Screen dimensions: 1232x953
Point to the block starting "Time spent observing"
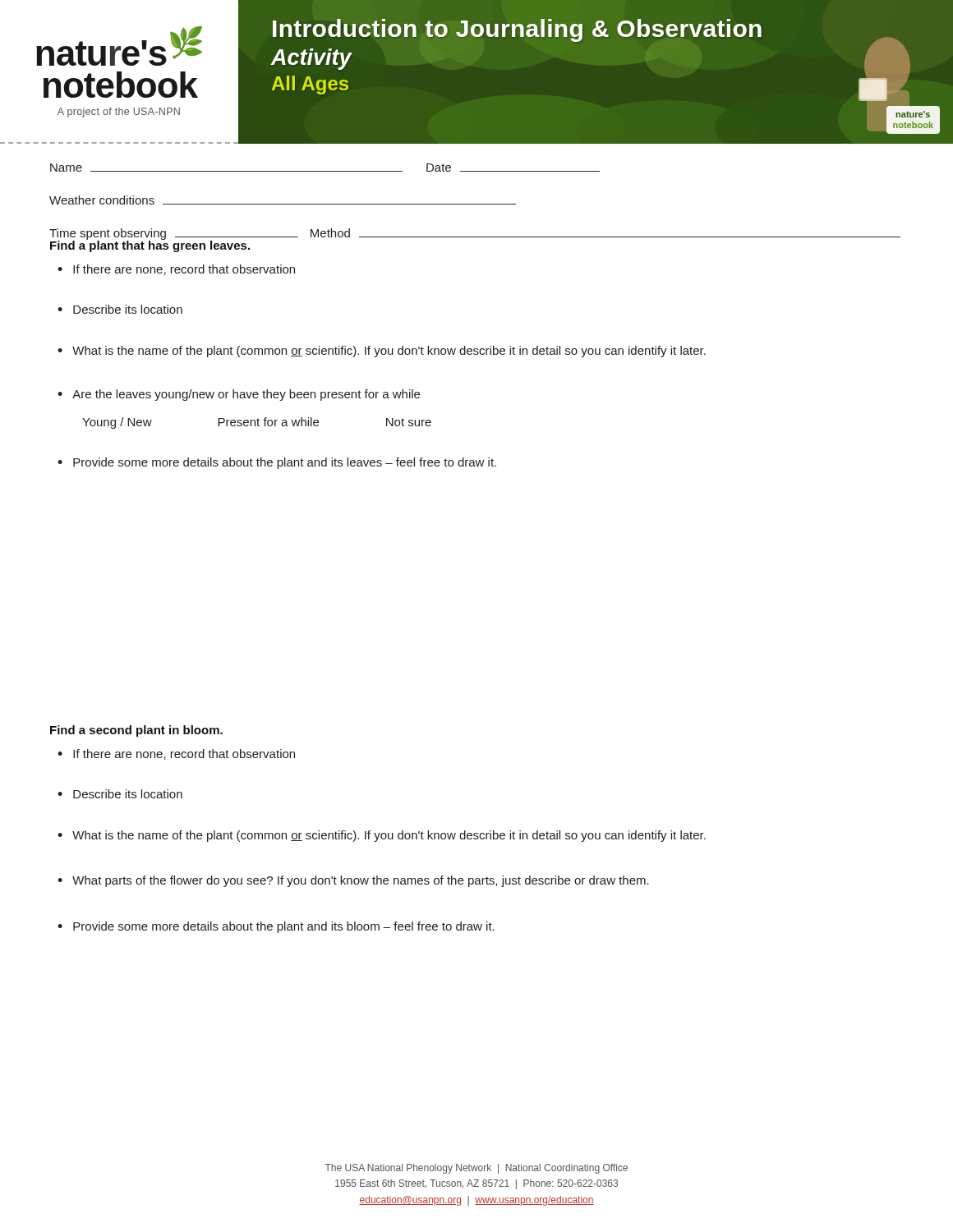(x=475, y=231)
